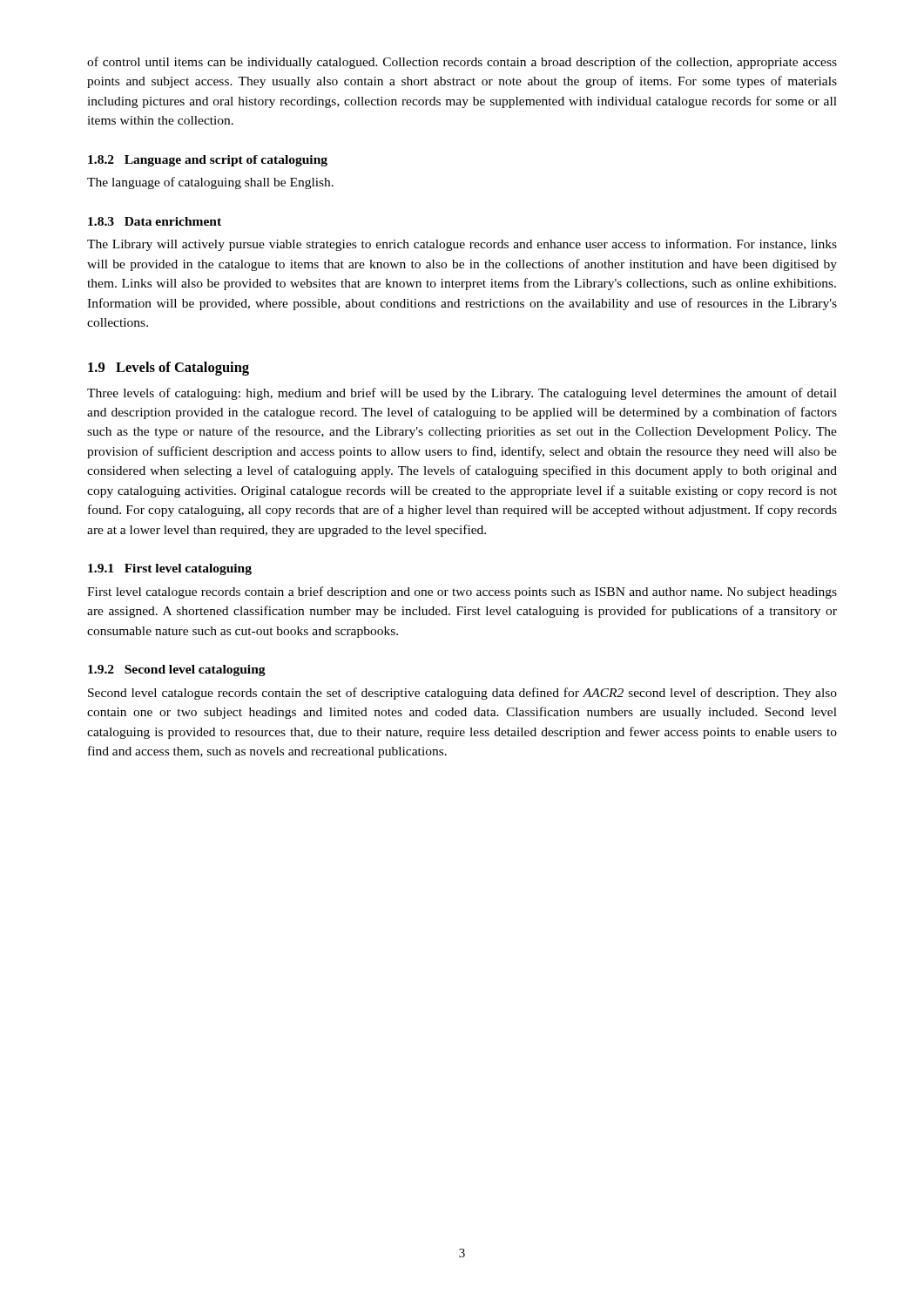Click on the block starting "The language of"
The height and width of the screenshot is (1307, 924).
[210, 183]
